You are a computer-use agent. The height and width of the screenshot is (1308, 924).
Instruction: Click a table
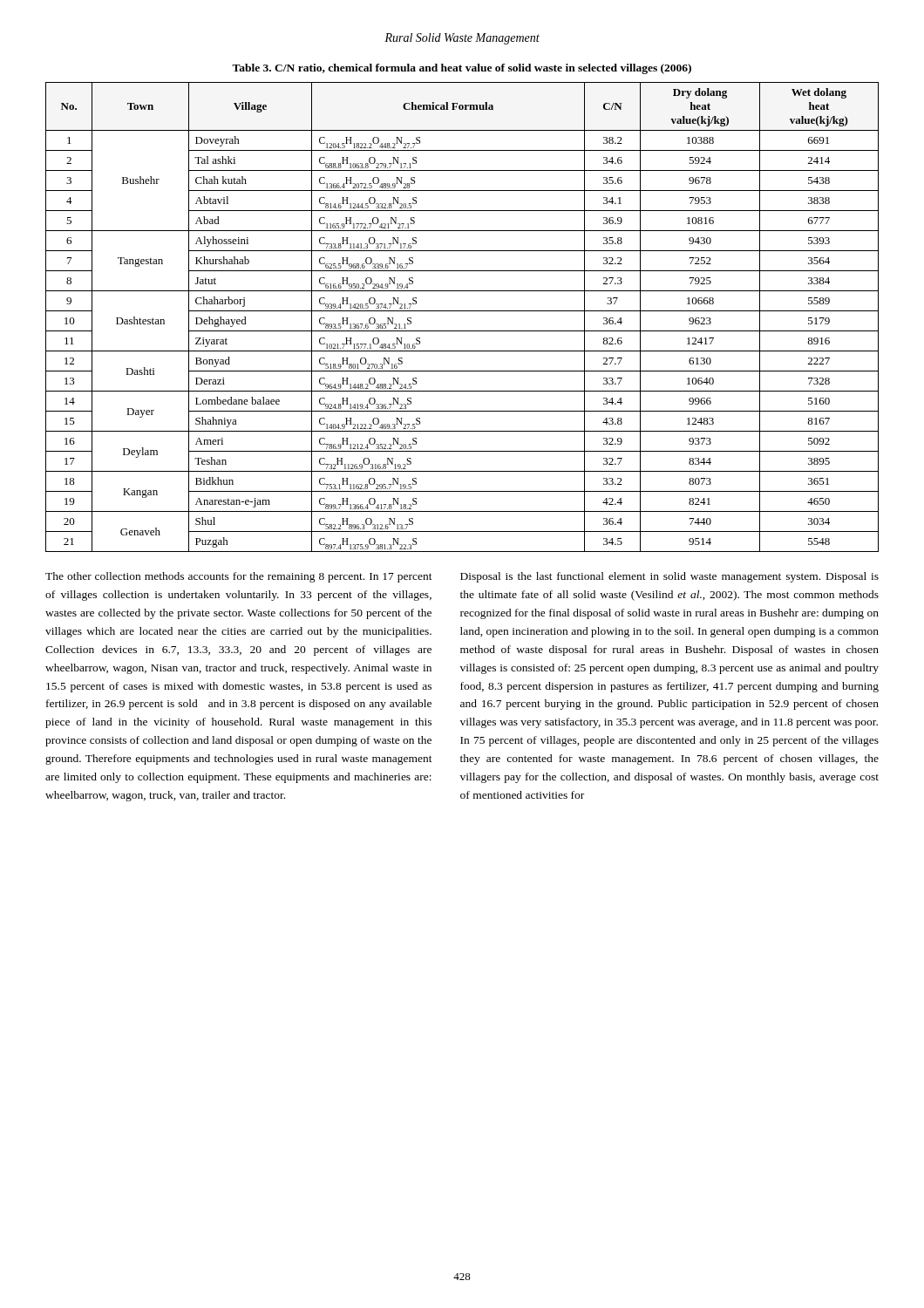coord(462,317)
